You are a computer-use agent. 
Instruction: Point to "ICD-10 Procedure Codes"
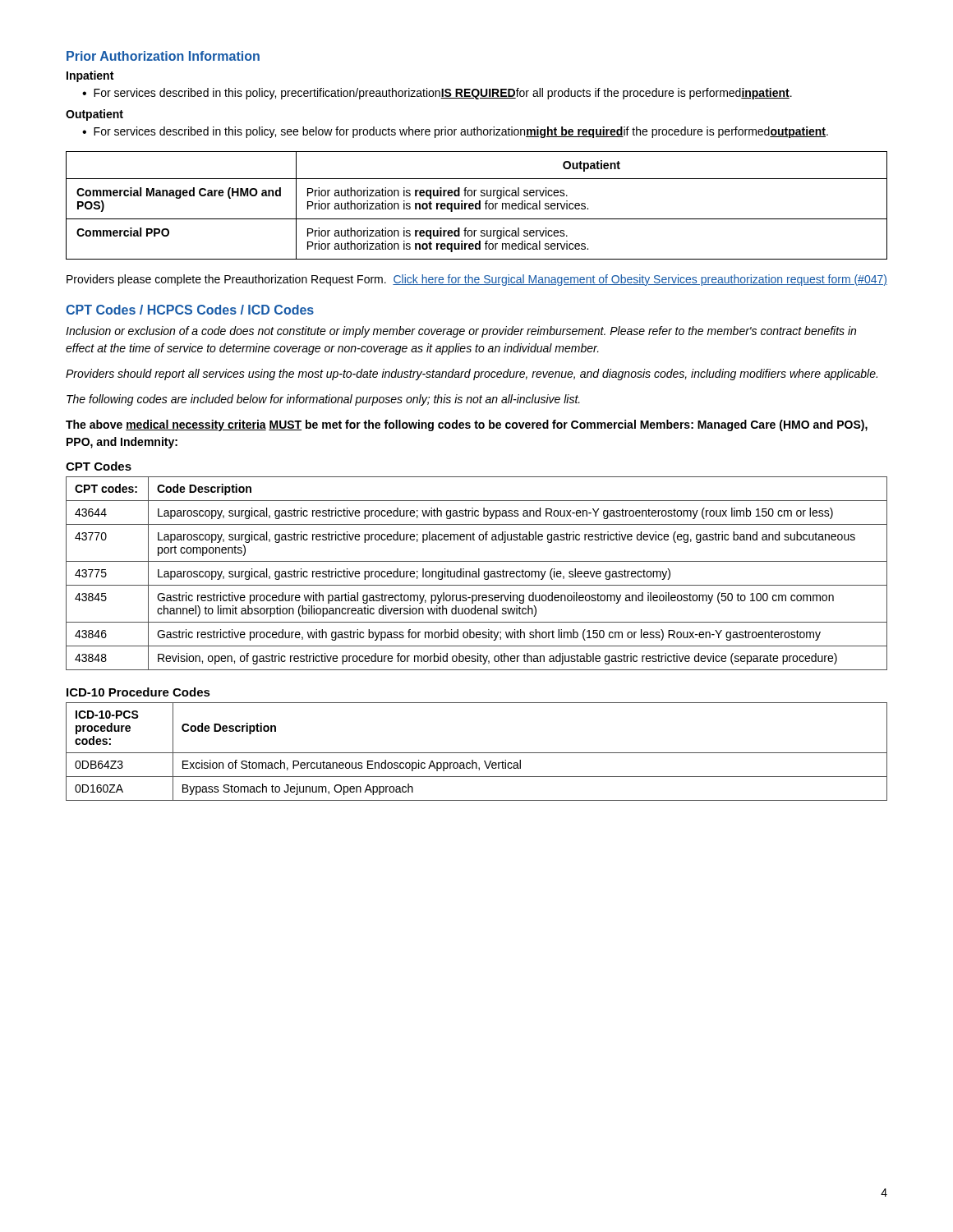[138, 692]
